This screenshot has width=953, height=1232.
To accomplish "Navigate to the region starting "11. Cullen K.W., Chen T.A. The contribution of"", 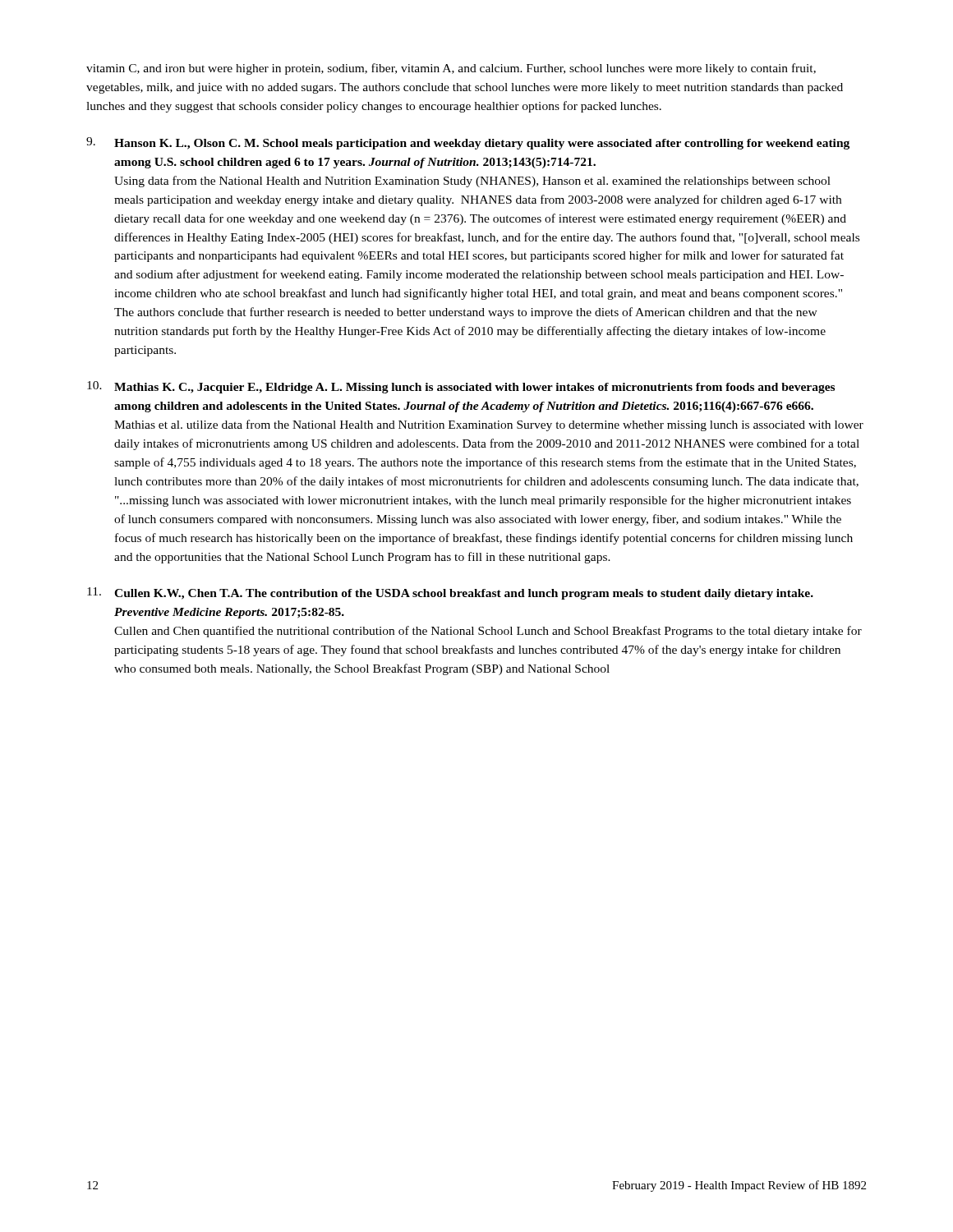I will pos(476,631).
